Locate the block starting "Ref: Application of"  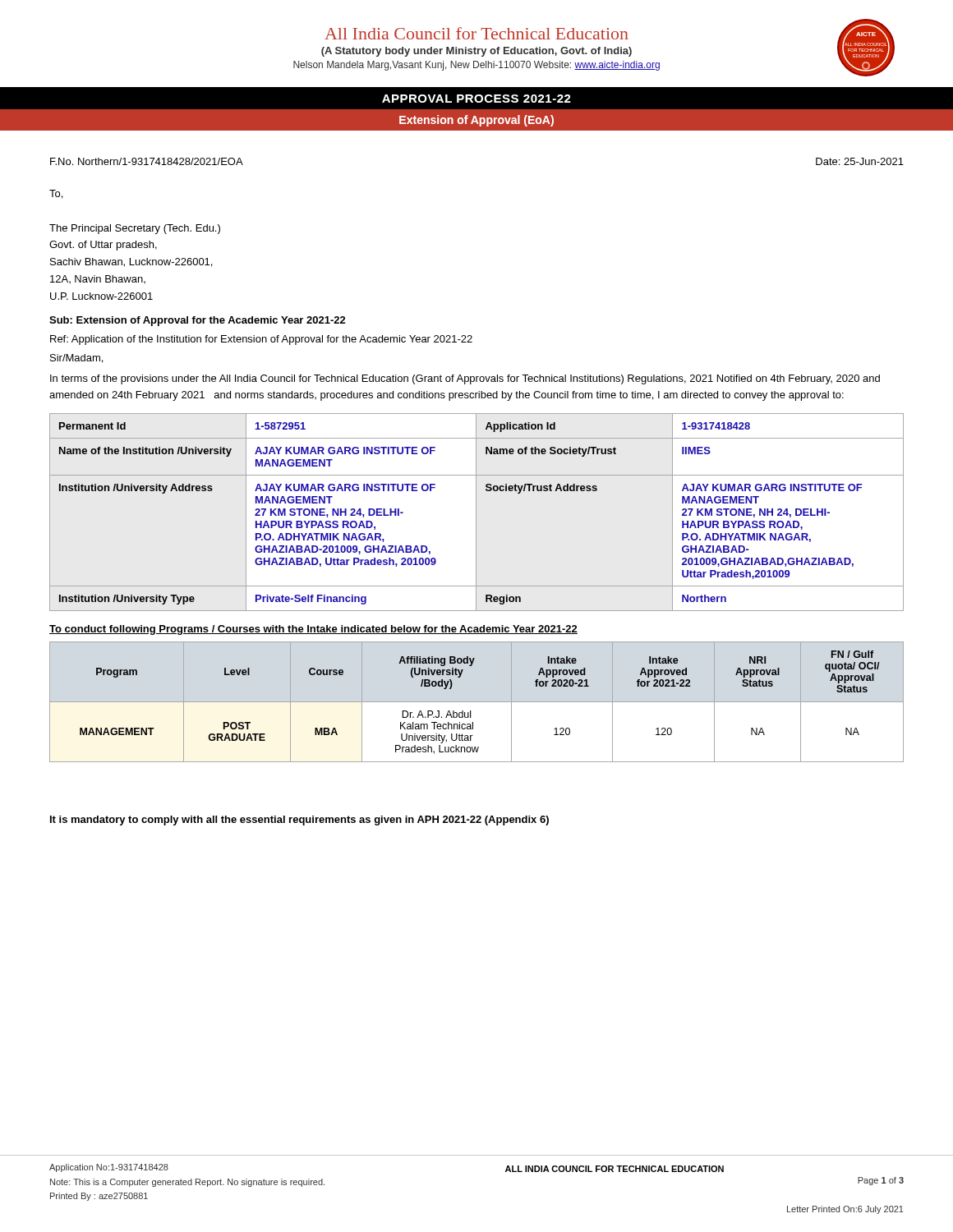click(261, 338)
